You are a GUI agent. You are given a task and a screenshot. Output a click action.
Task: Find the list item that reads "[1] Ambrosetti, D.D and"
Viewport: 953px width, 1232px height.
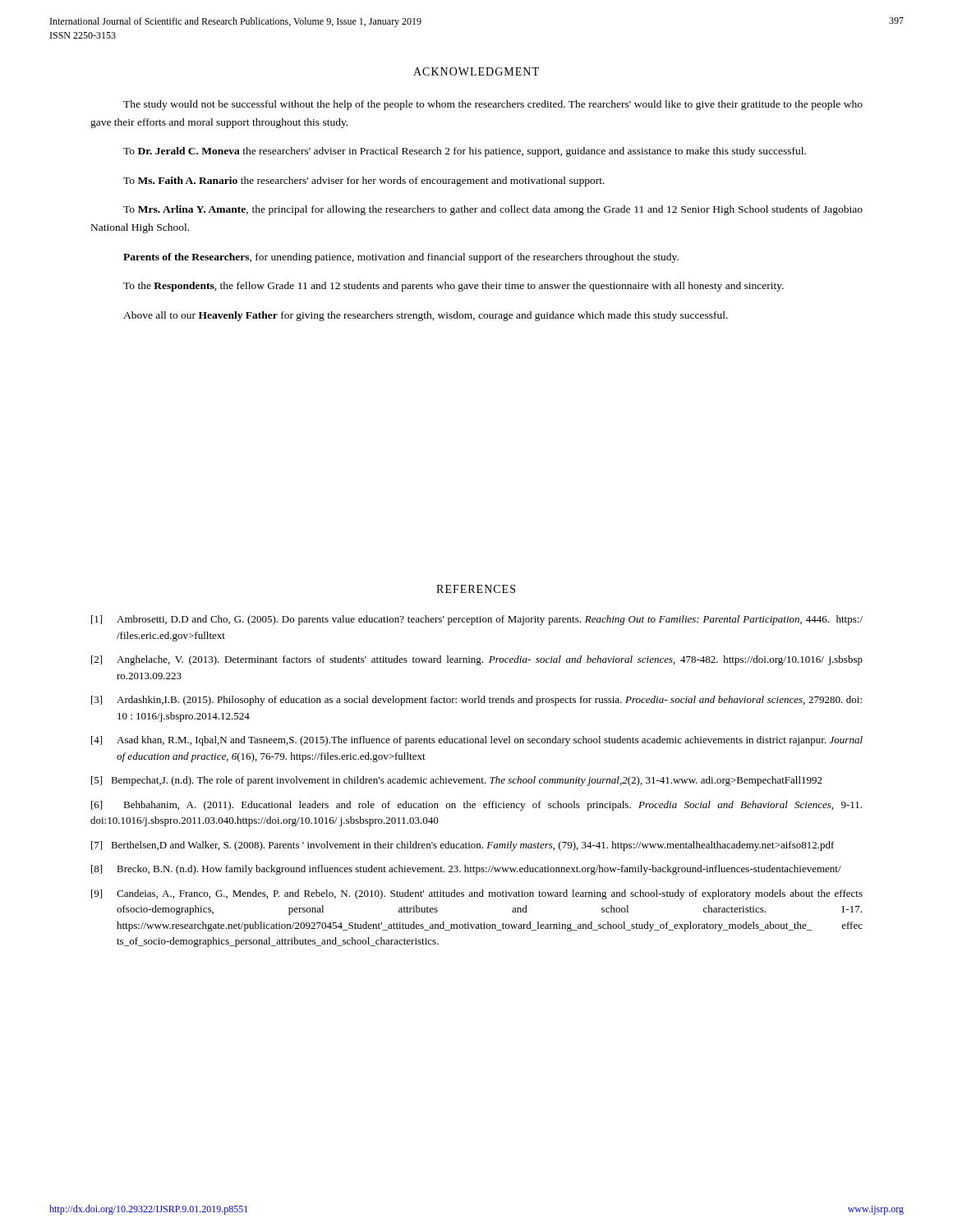(x=476, y=627)
